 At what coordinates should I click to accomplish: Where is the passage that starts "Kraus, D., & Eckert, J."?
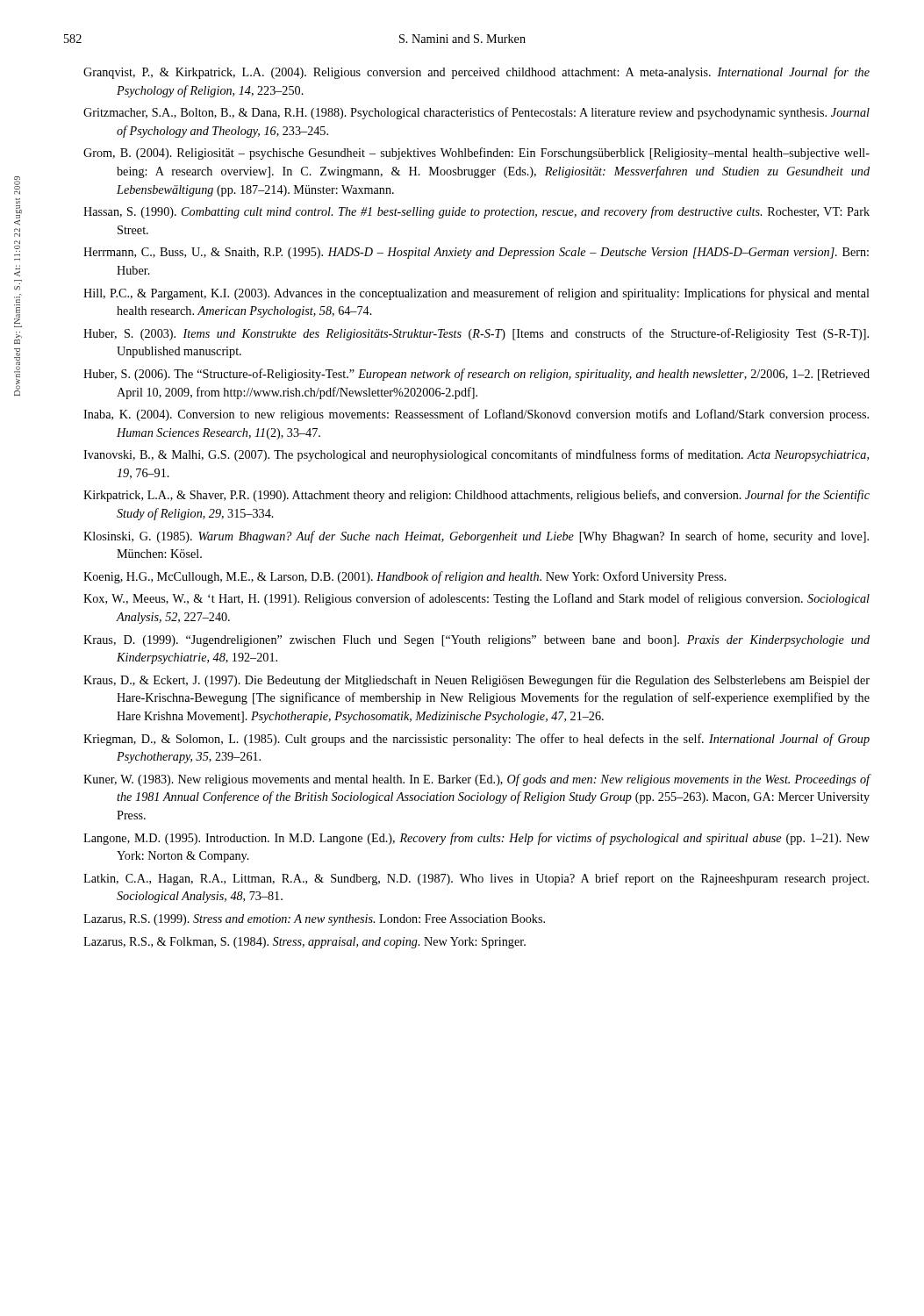pos(476,698)
